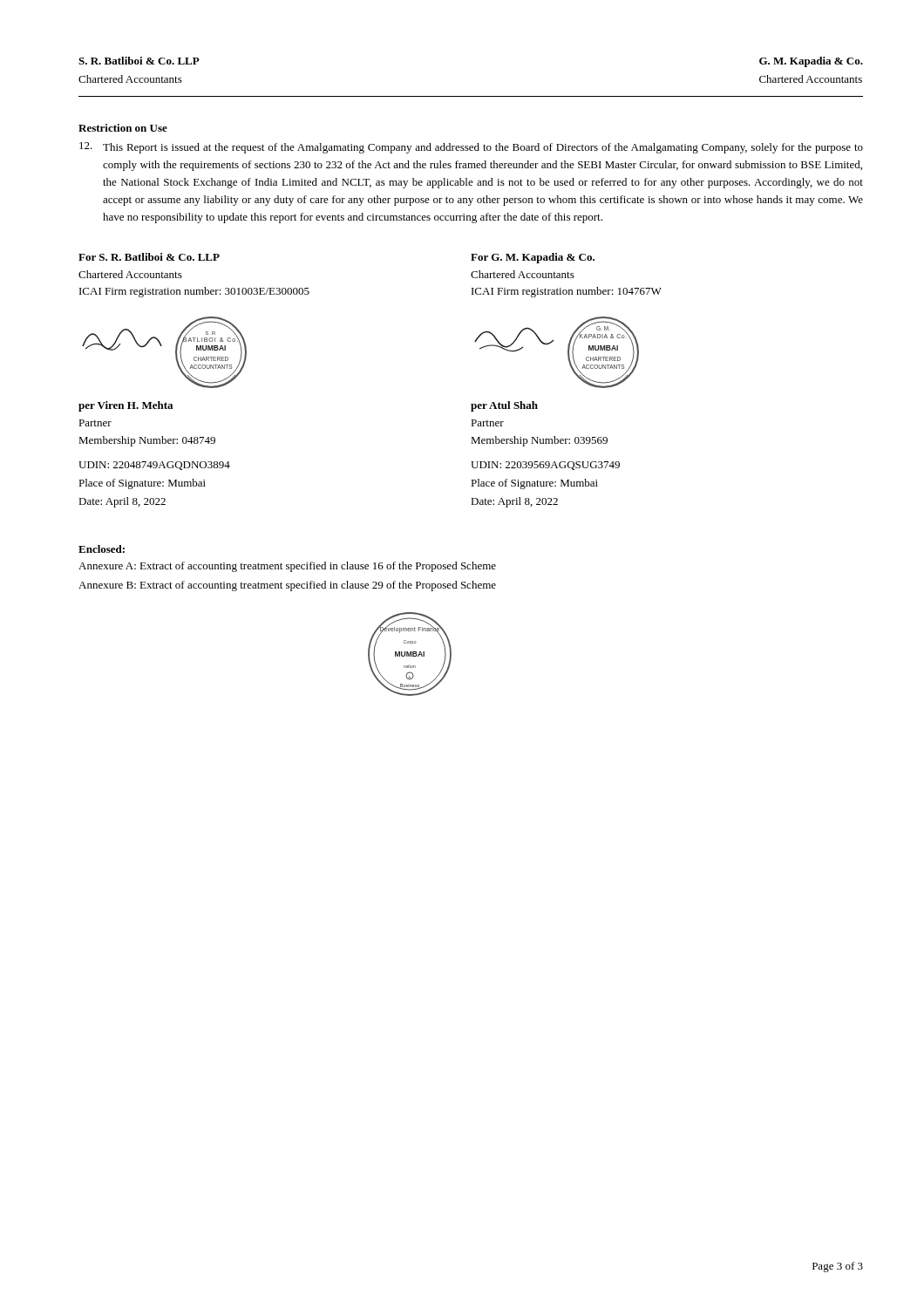Point to the passage starting "Restriction on Use"
This screenshot has width=924, height=1308.
pyautogui.click(x=123, y=127)
